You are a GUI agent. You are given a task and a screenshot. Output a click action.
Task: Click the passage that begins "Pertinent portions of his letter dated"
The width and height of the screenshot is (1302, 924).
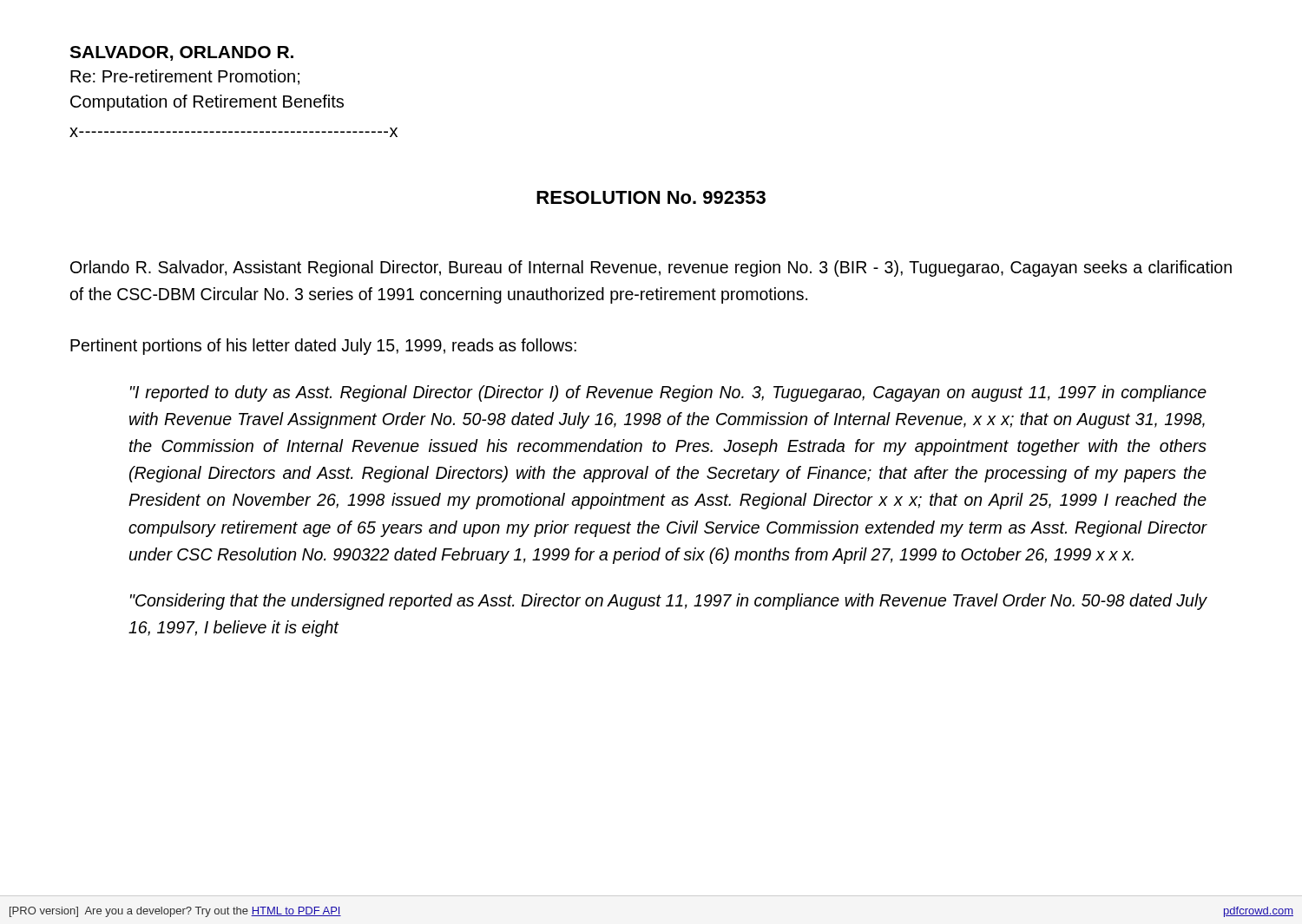coord(323,346)
